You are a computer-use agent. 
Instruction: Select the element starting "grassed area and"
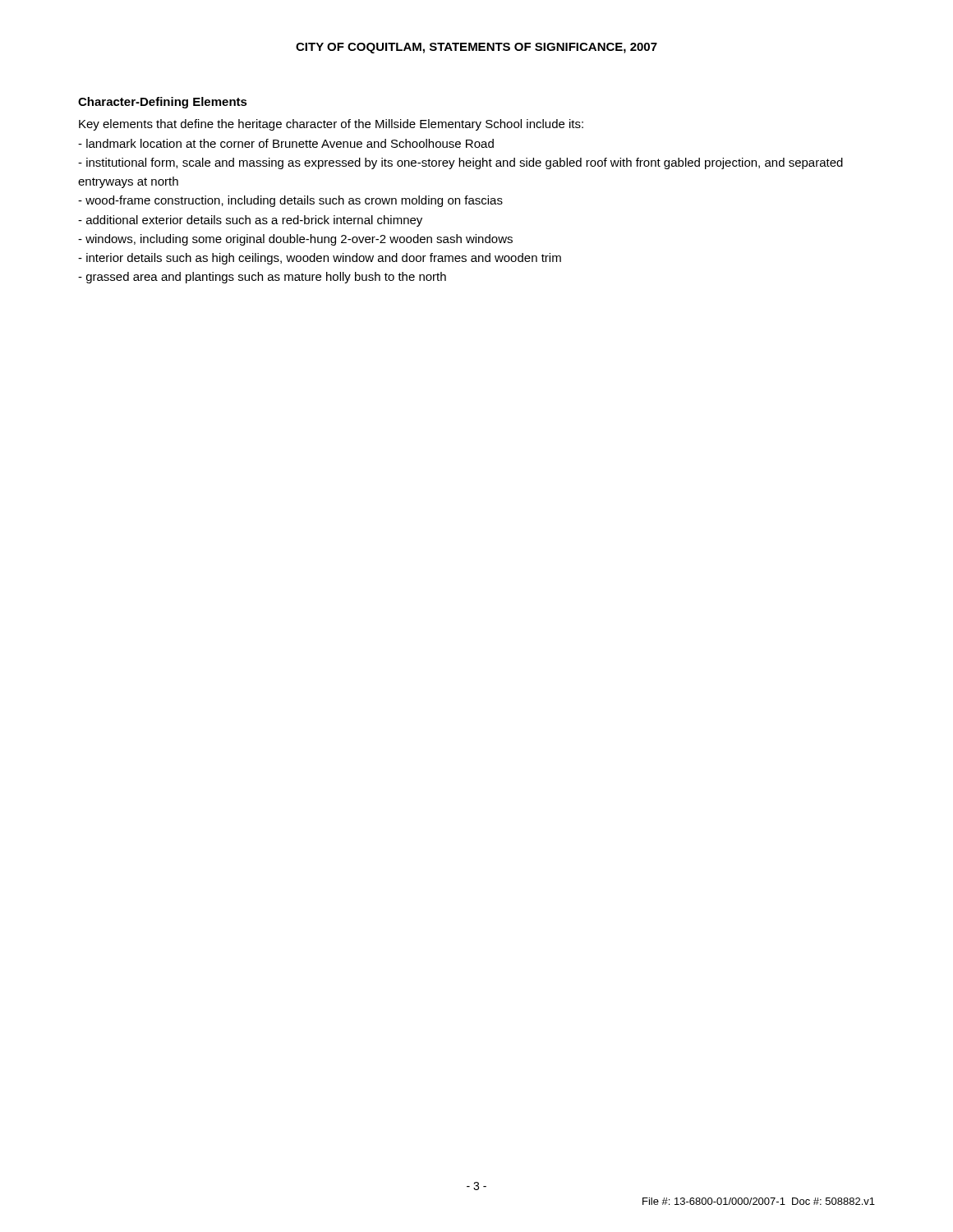pos(262,277)
